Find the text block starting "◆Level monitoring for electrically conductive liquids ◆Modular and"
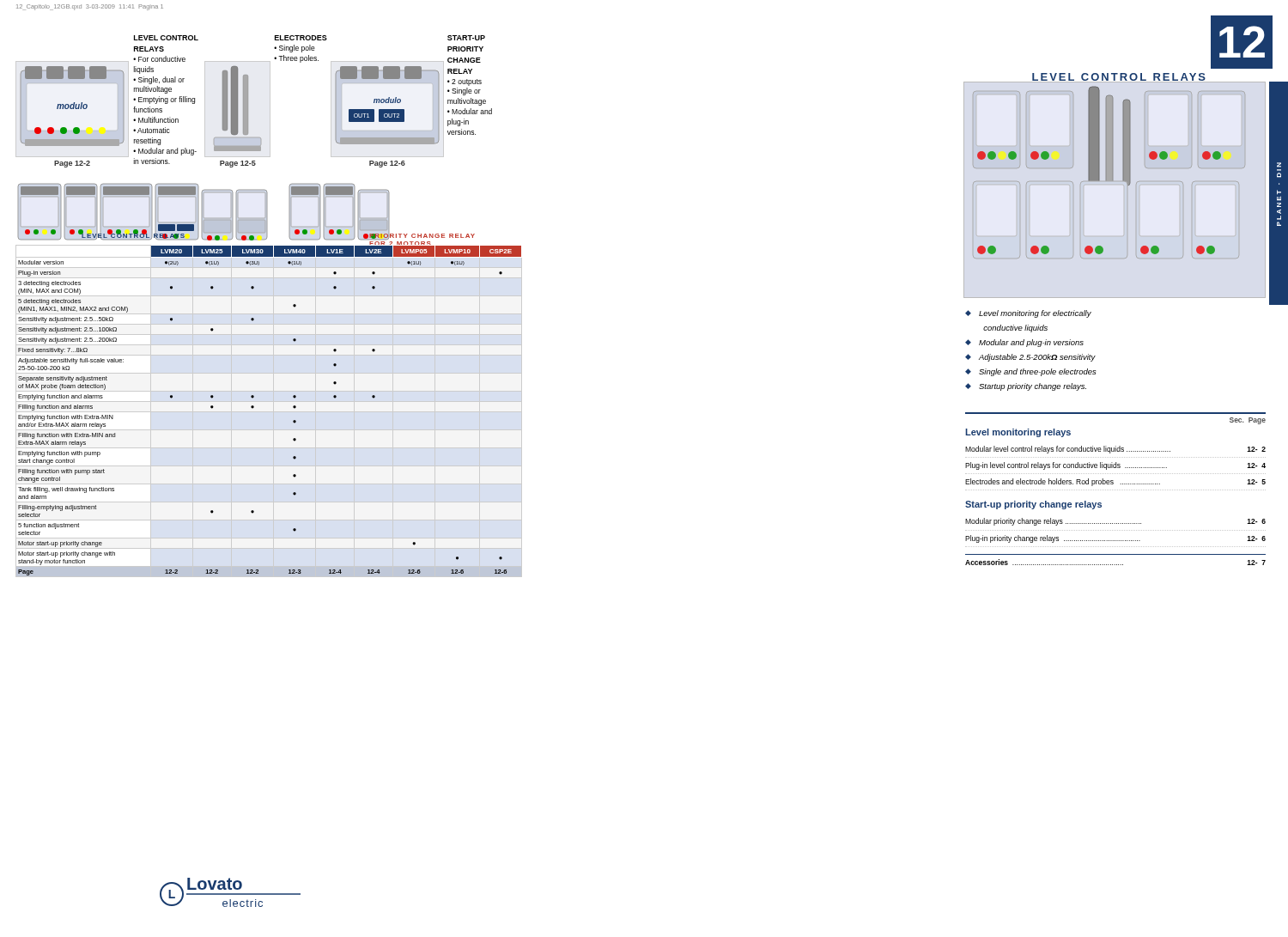The width and height of the screenshot is (1288, 937). coord(1028,314)
